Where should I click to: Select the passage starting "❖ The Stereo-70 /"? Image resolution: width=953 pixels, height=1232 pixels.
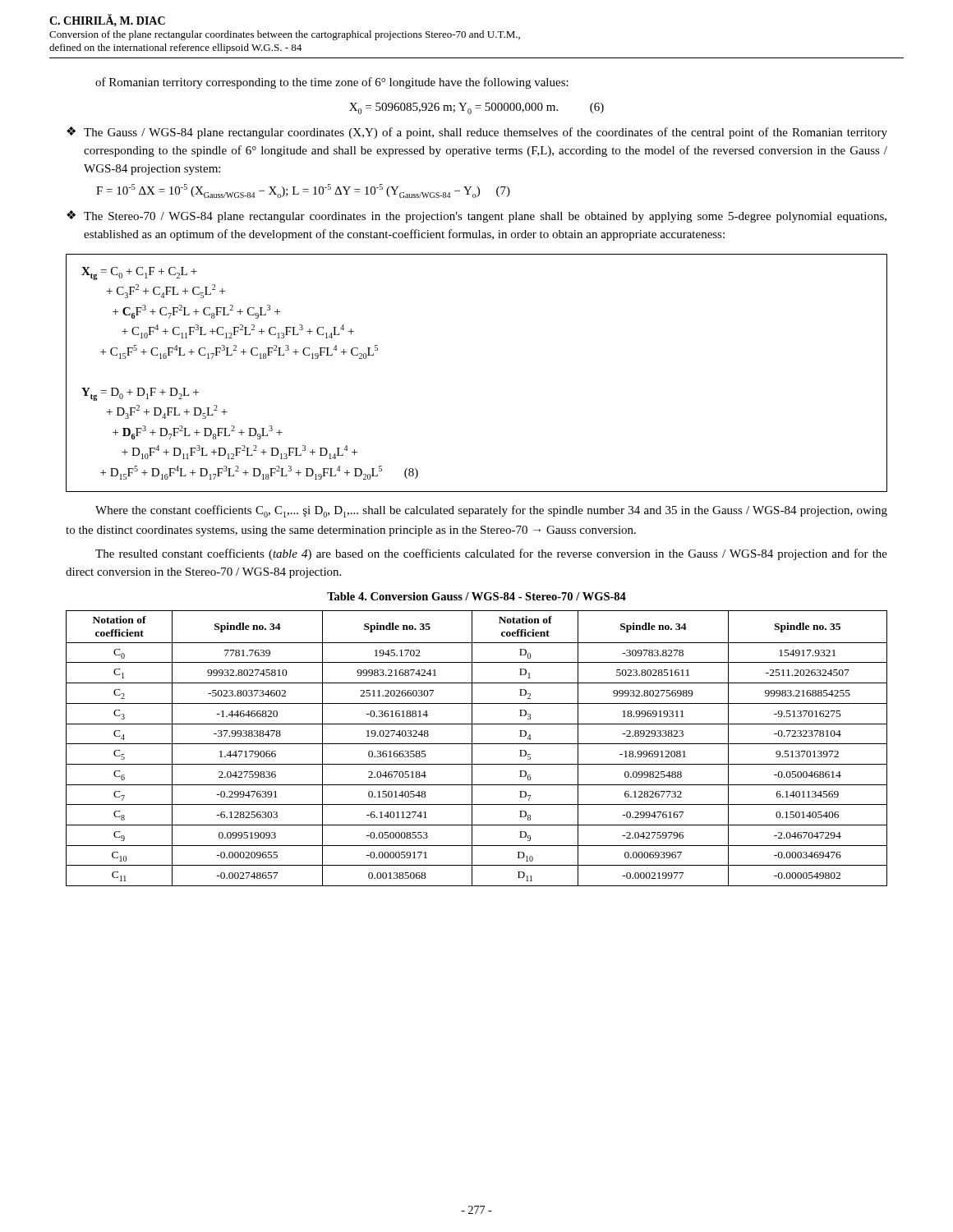pyautogui.click(x=476, y=226)
